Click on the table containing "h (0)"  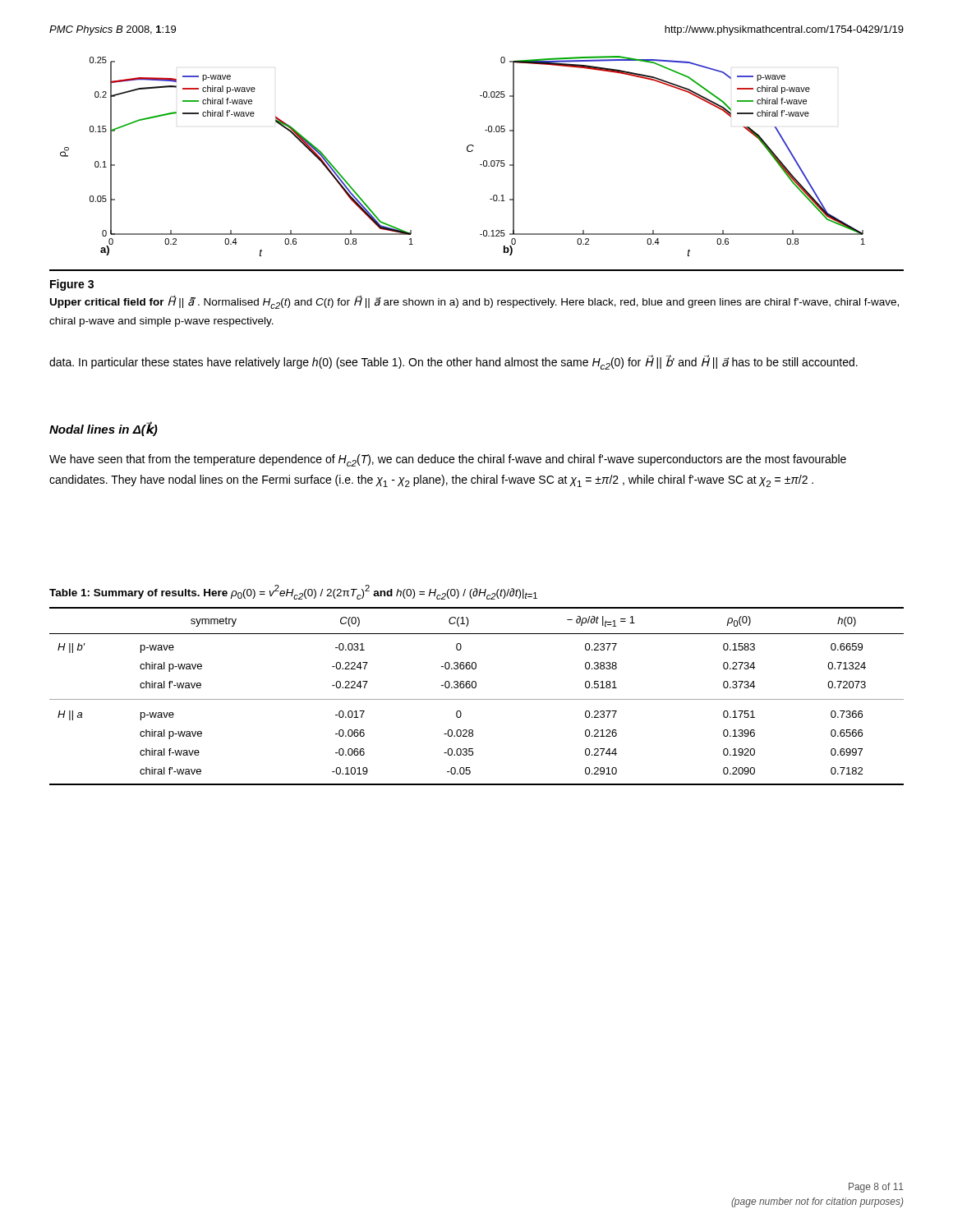[476, 684]
